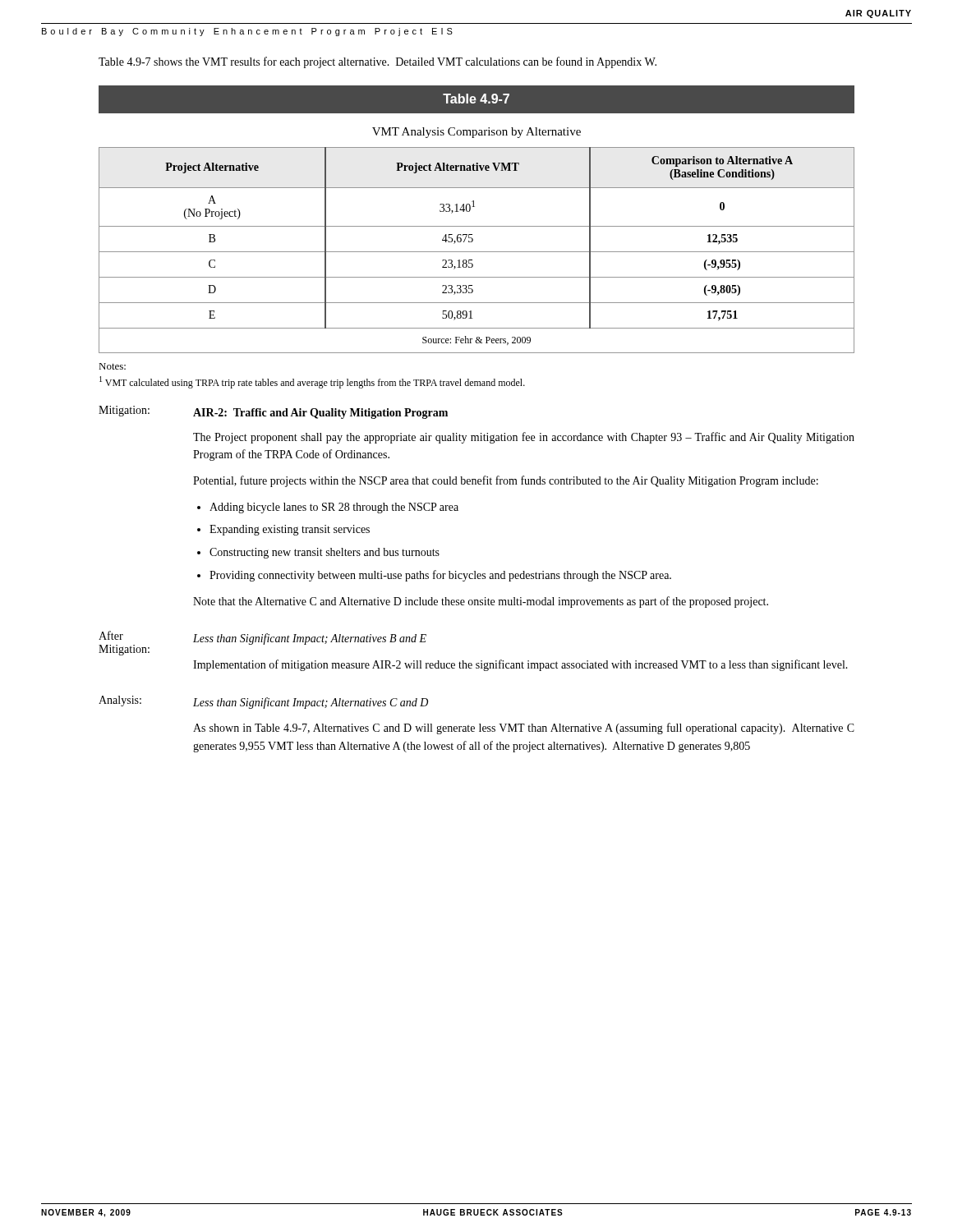This screenshot has width=953, height=1232.
Task: Navigate to the block starting "Providing connectivity between"
Action: click(441, 575)
